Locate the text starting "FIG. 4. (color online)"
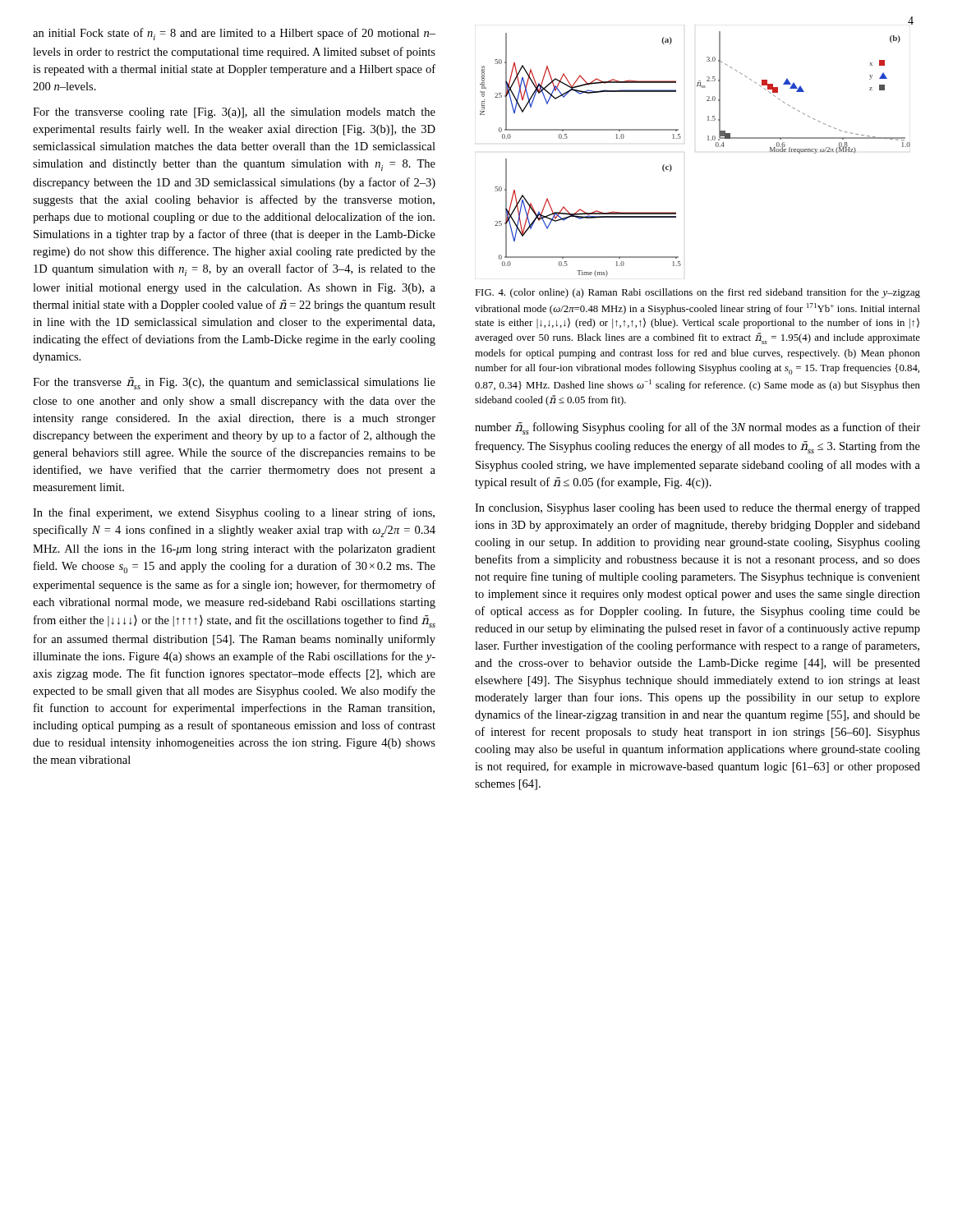The image size is (953, 1232). point(698,346)
